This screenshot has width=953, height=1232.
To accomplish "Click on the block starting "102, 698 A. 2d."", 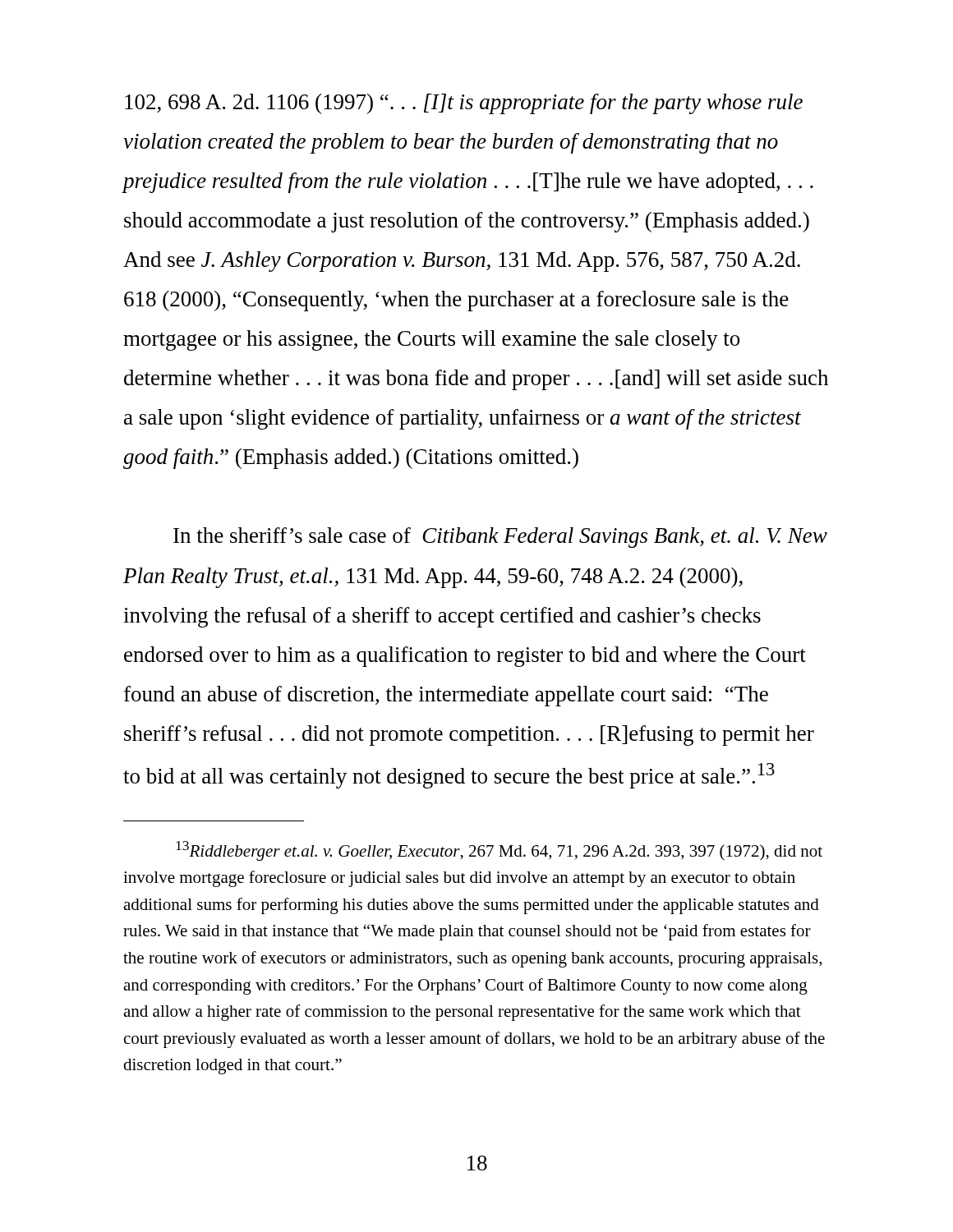I will [464, 104].
